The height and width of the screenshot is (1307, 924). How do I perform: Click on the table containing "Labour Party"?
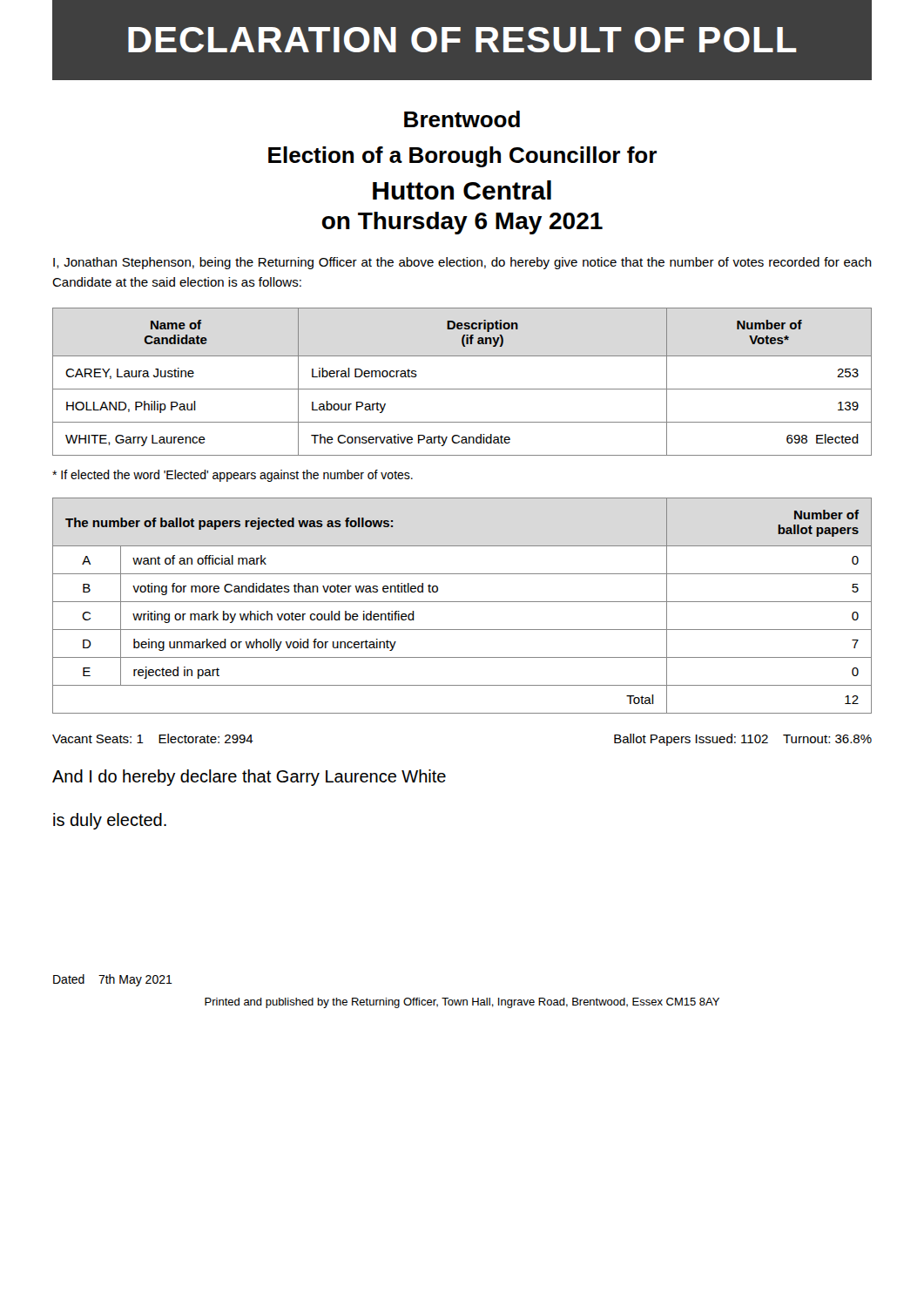[x=462, y=382]
